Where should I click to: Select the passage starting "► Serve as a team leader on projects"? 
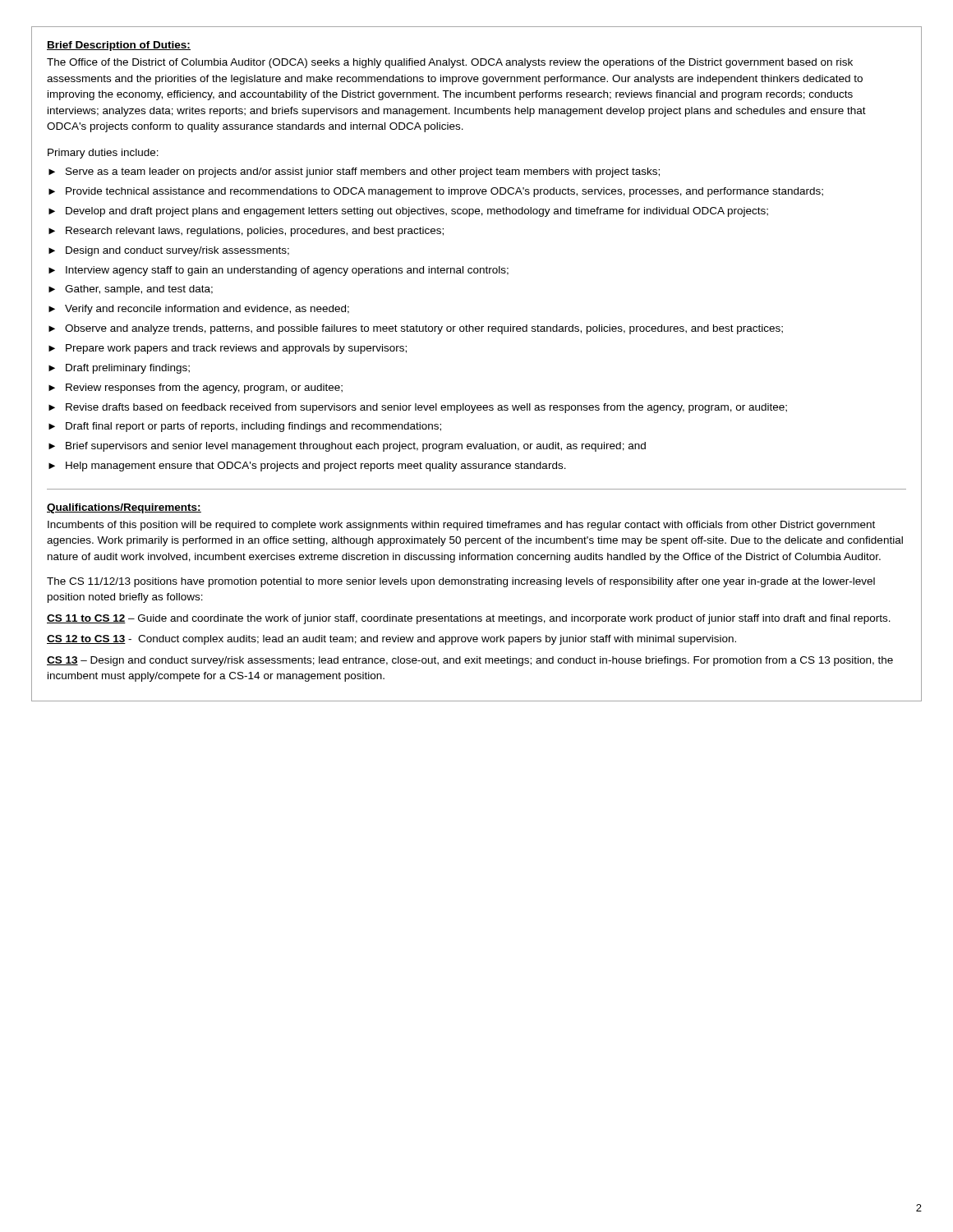pos(476,172)
